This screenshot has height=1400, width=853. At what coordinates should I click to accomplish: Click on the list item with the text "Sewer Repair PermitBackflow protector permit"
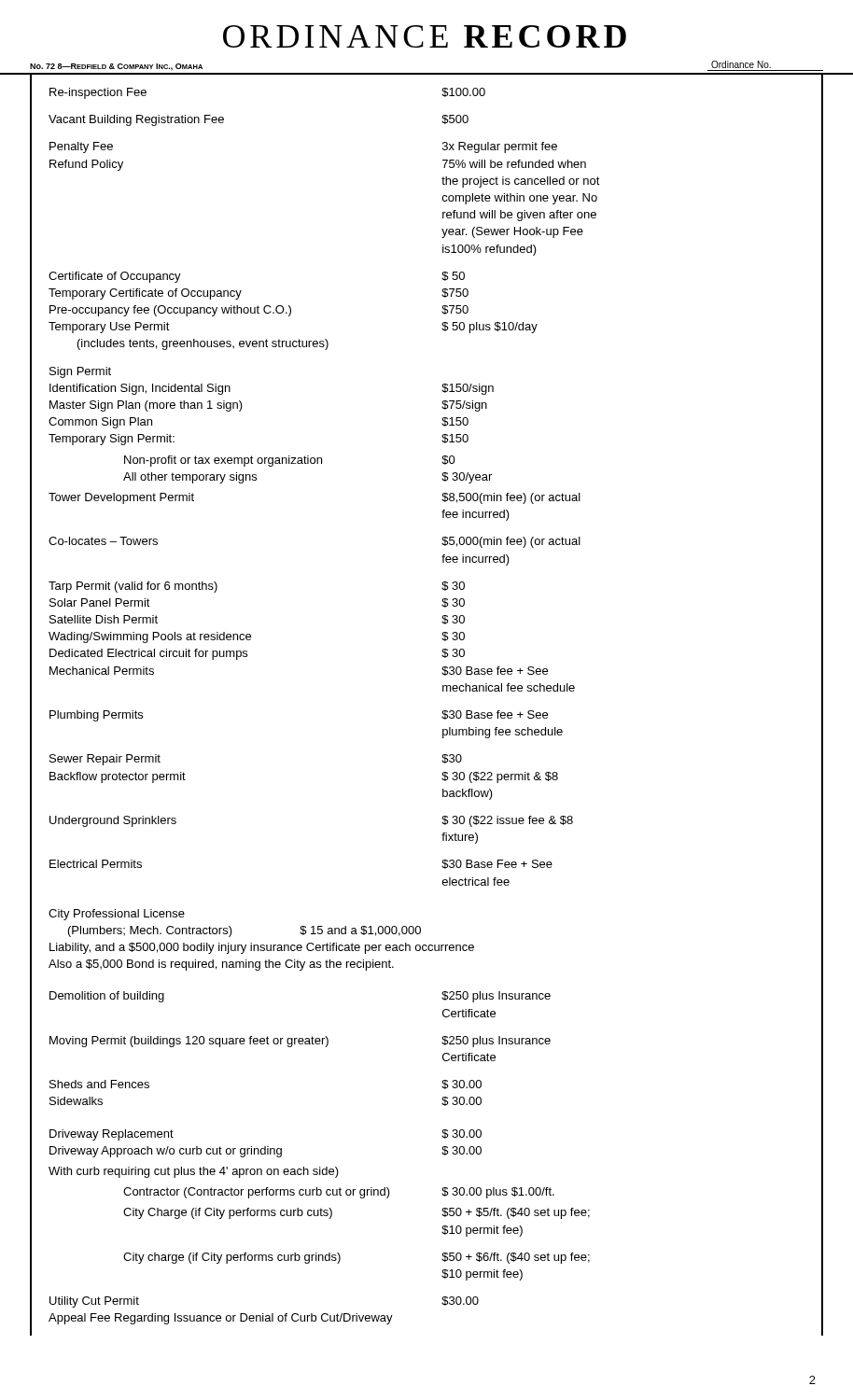click(x=117, y=767)
